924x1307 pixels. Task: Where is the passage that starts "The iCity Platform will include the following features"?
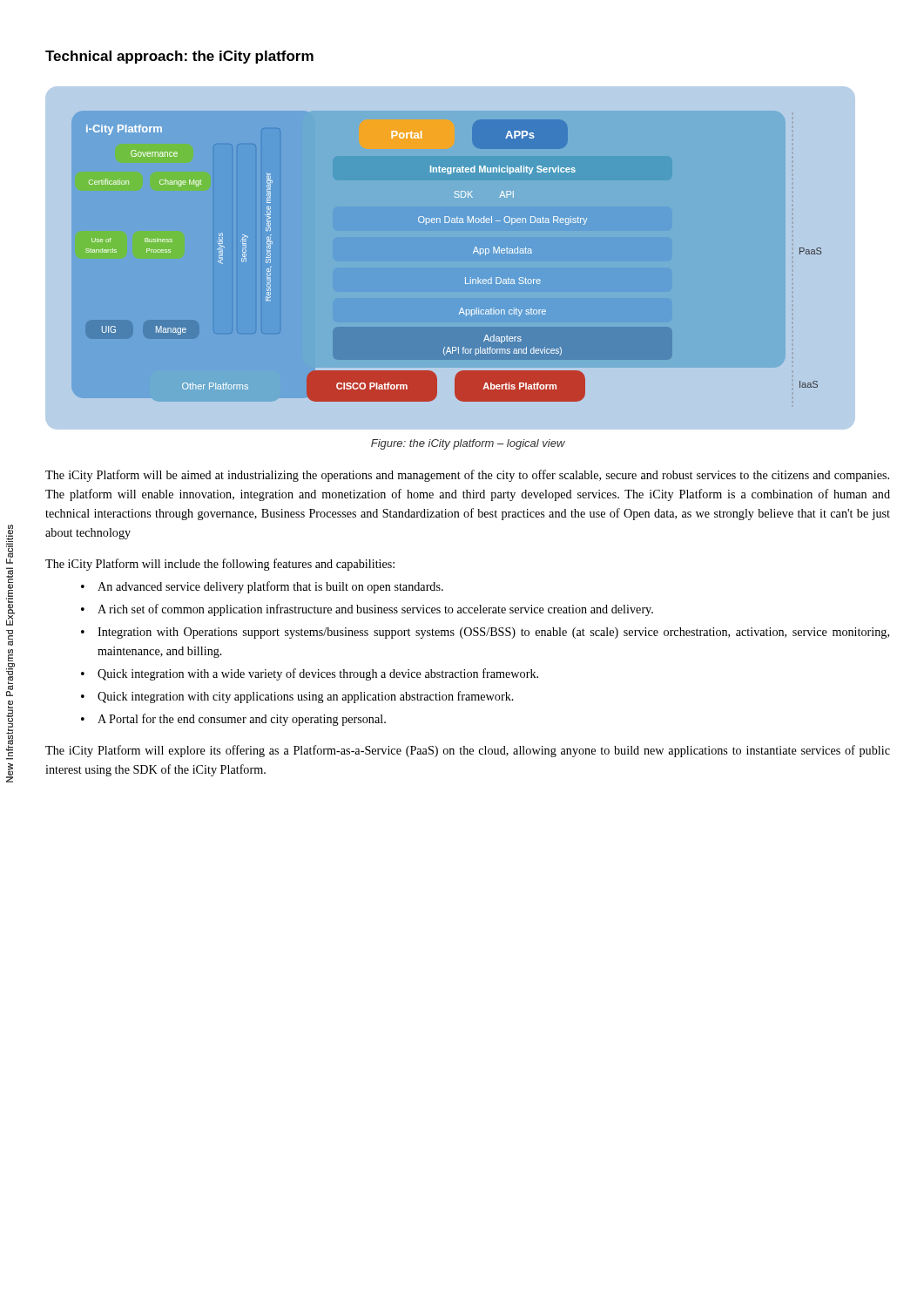coord(220,564)
